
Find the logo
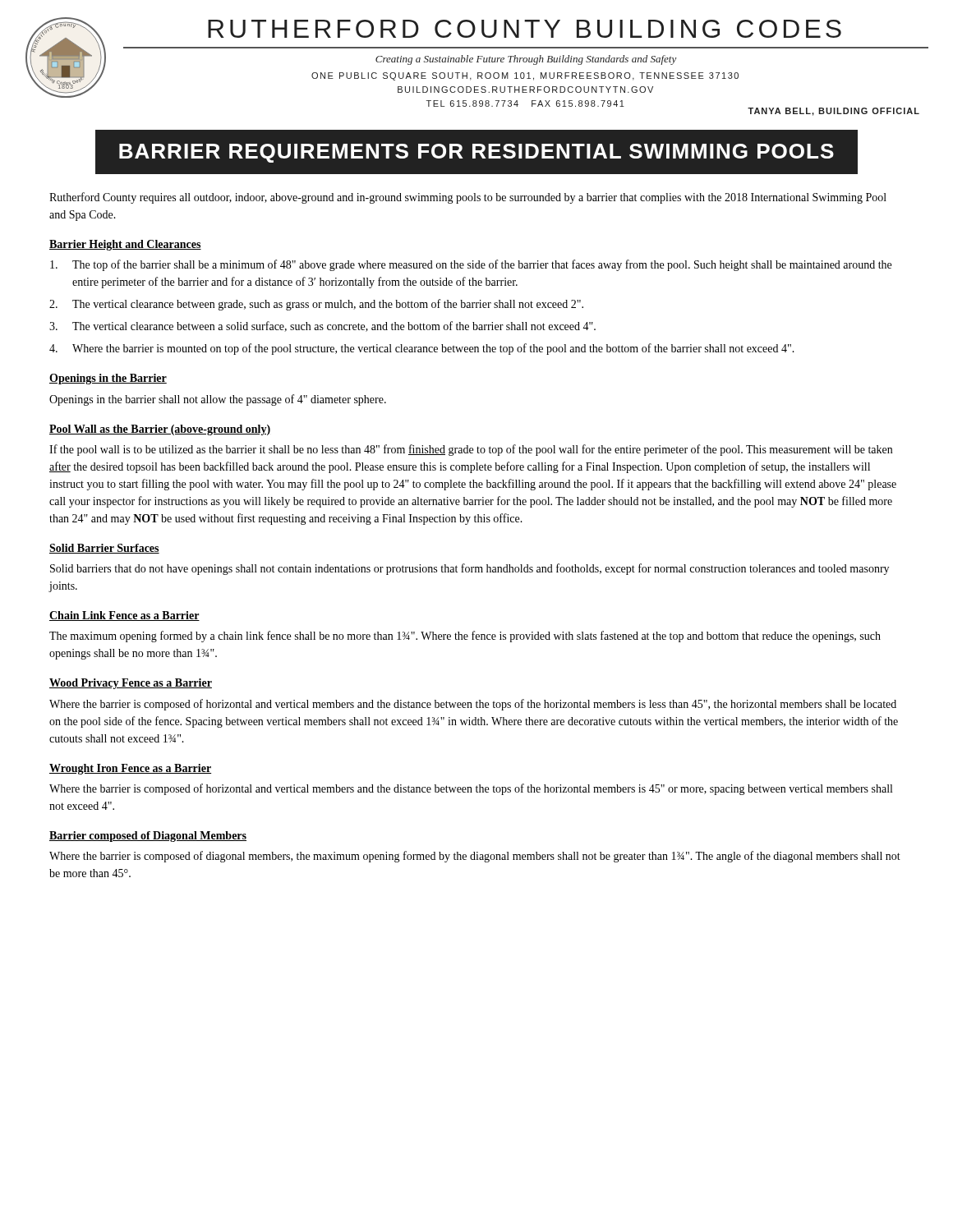point(70,60)
